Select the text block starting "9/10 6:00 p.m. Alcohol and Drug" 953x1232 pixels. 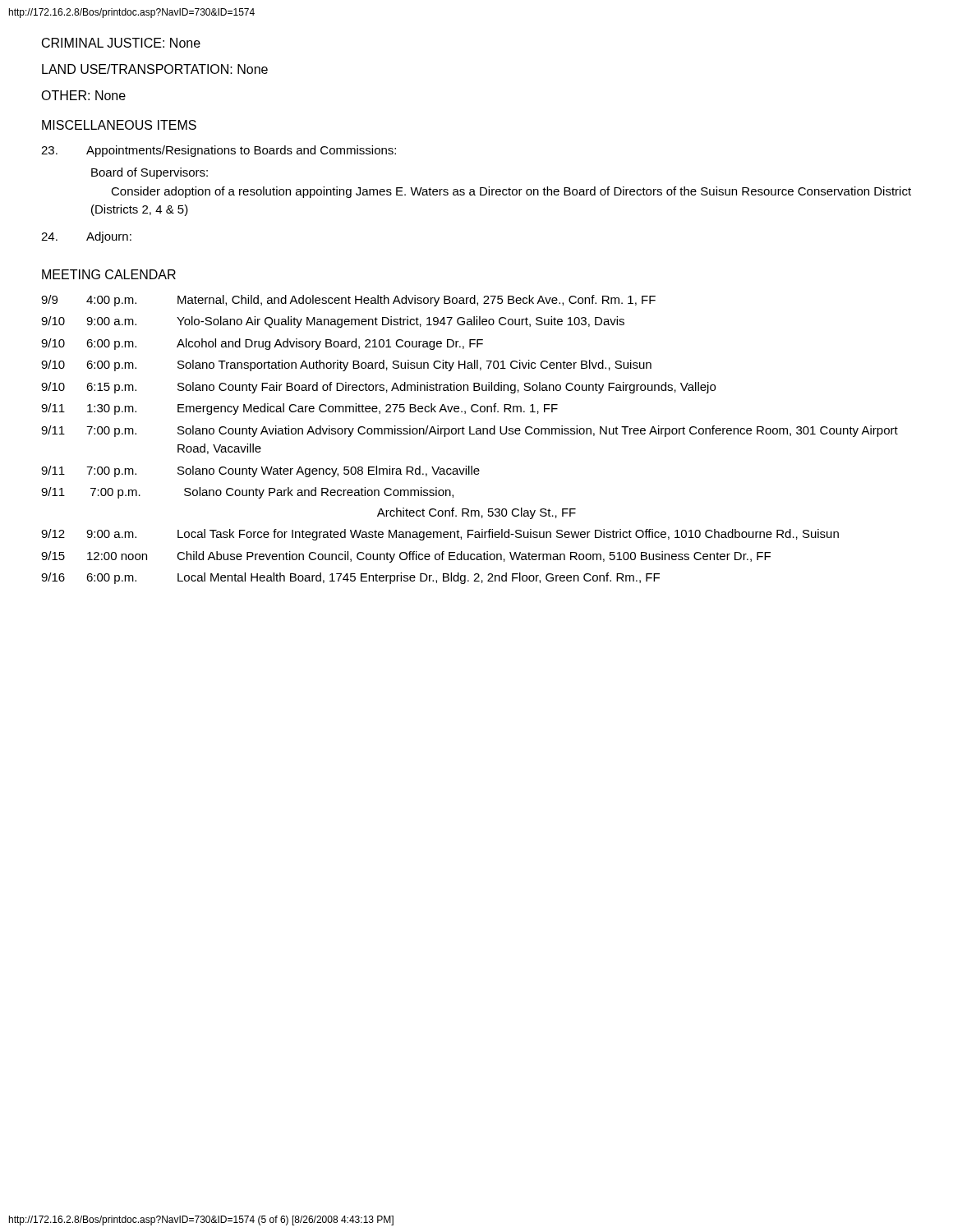coord(476,343)
